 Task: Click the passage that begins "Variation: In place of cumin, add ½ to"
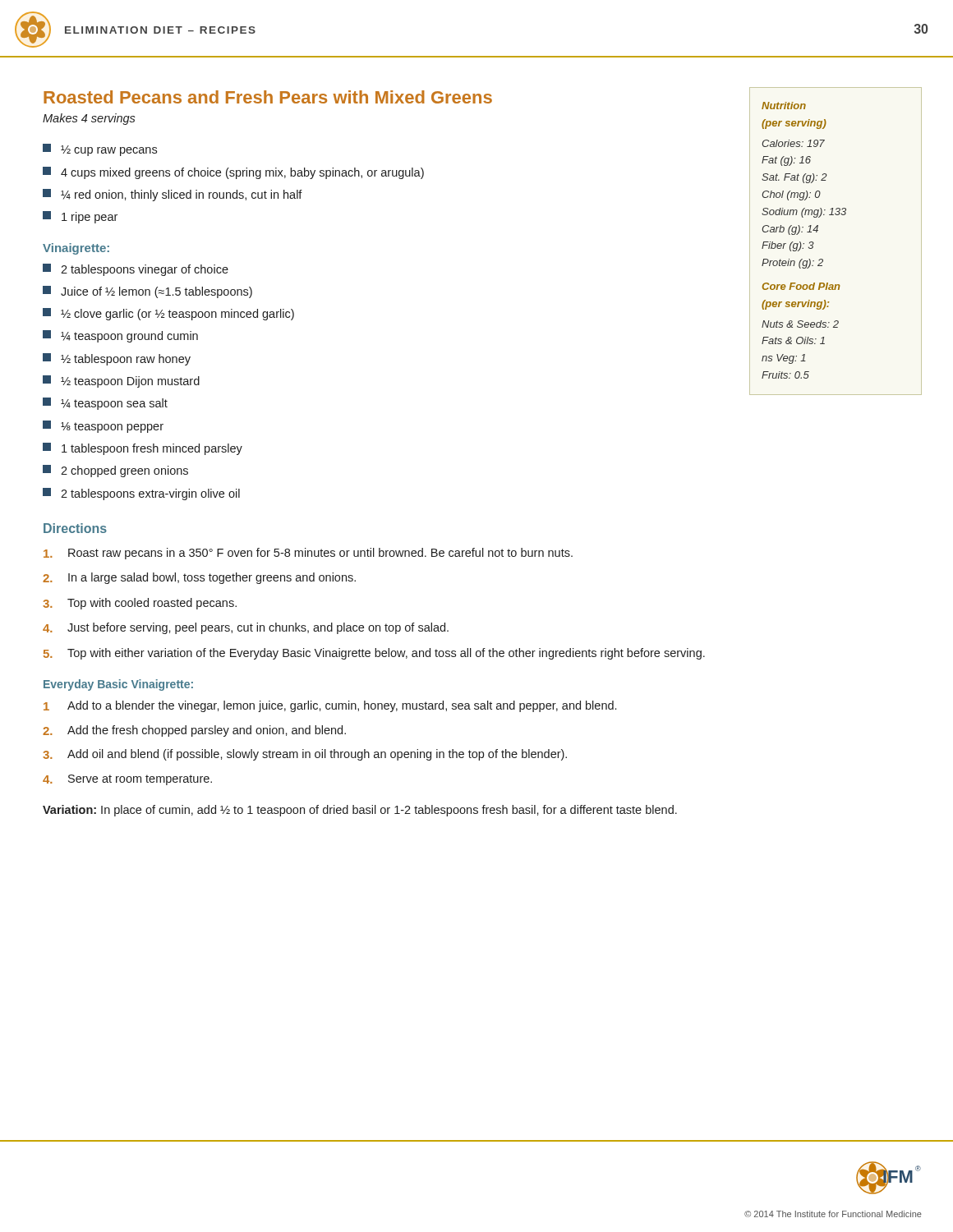pos(384,811)
